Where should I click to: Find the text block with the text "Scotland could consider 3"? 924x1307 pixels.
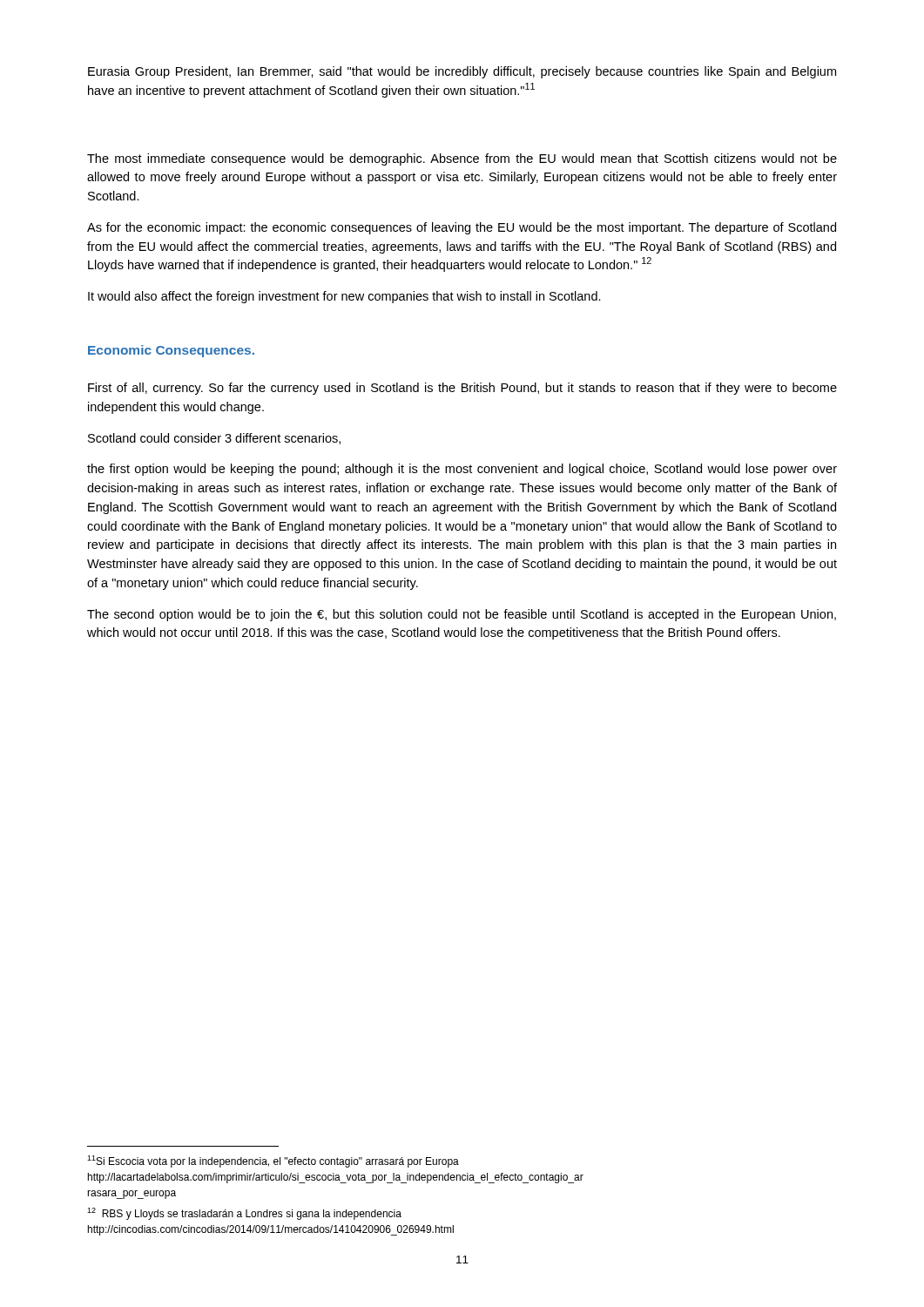point(214,438)
